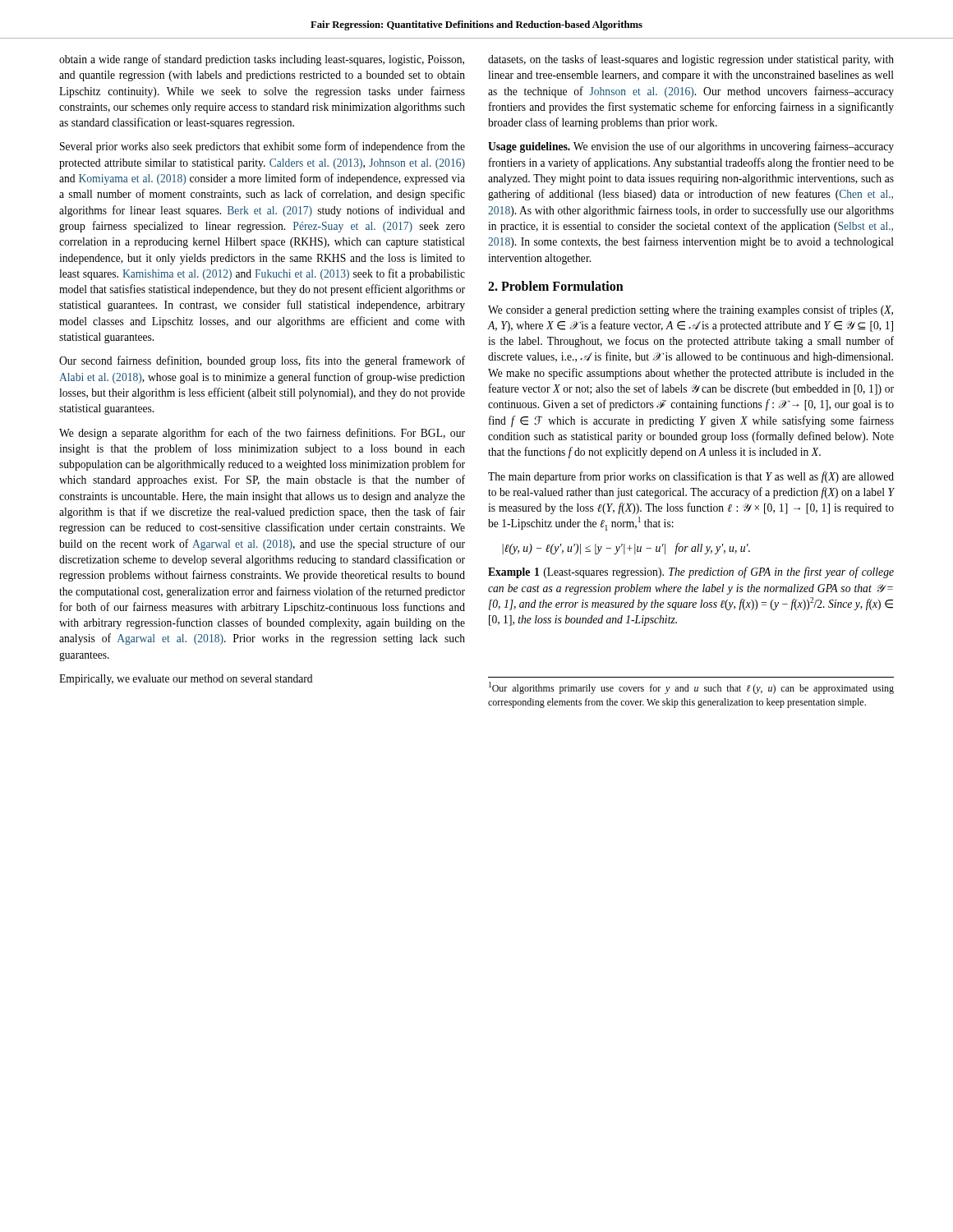Point to the element starting "Example 1 (Least-squares regression)."
This screenshot has width=953, height=1232.
pyautogui.click(x=691, y=596)
